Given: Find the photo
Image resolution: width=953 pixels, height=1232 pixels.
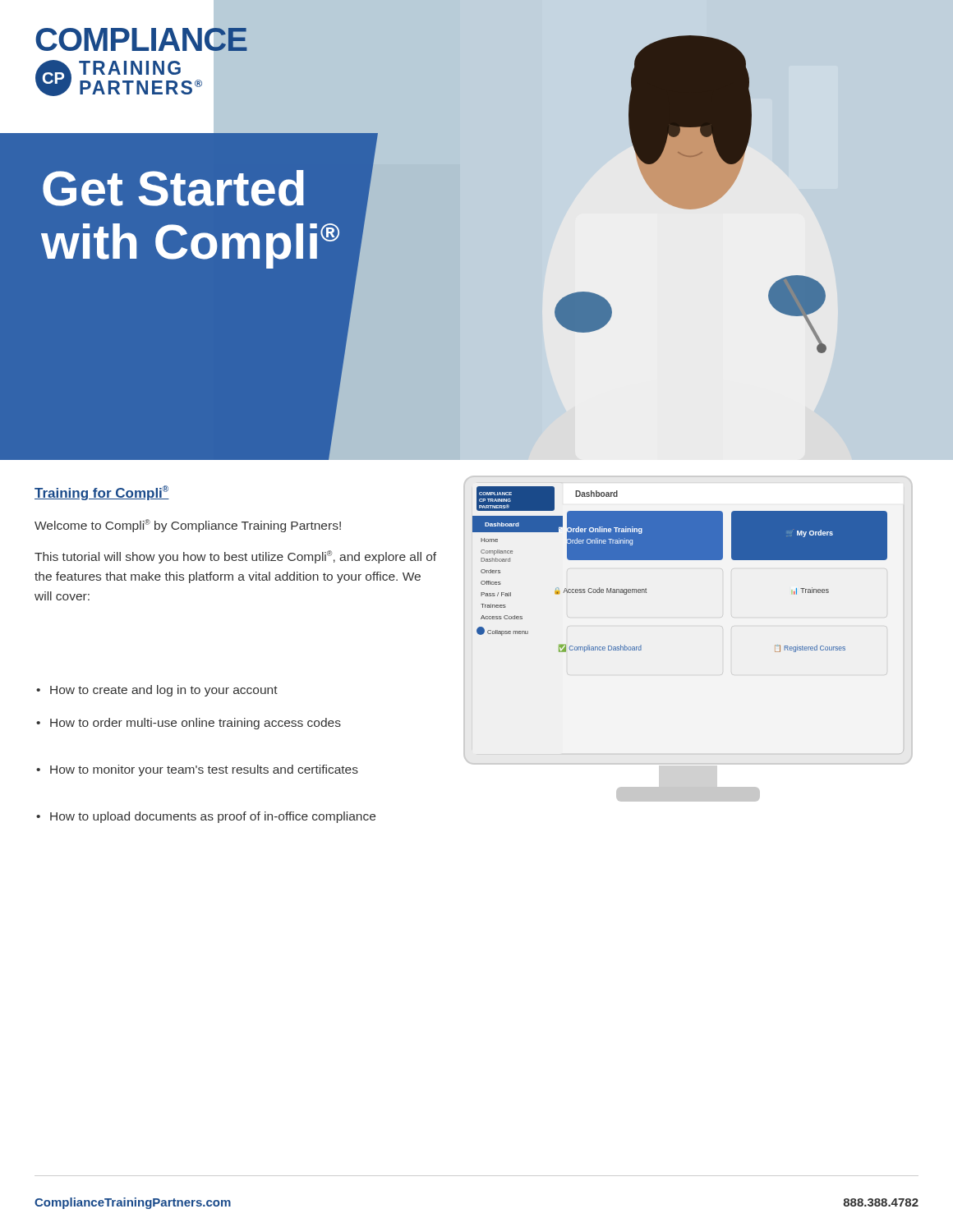Looking at the screenshot, I should (x=476, y=230).
